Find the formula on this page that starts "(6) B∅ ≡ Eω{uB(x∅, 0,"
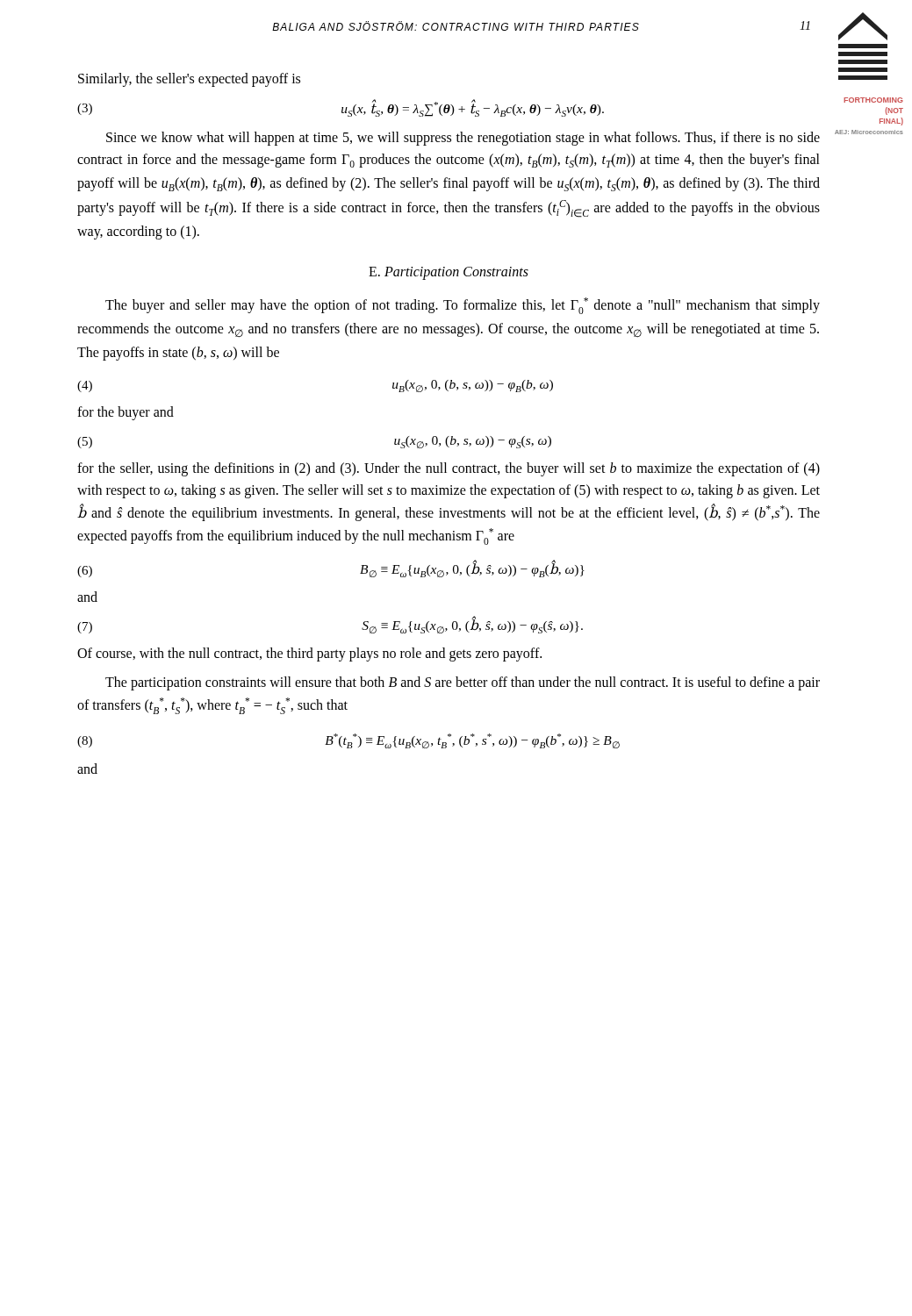 (x=449, y=571)
